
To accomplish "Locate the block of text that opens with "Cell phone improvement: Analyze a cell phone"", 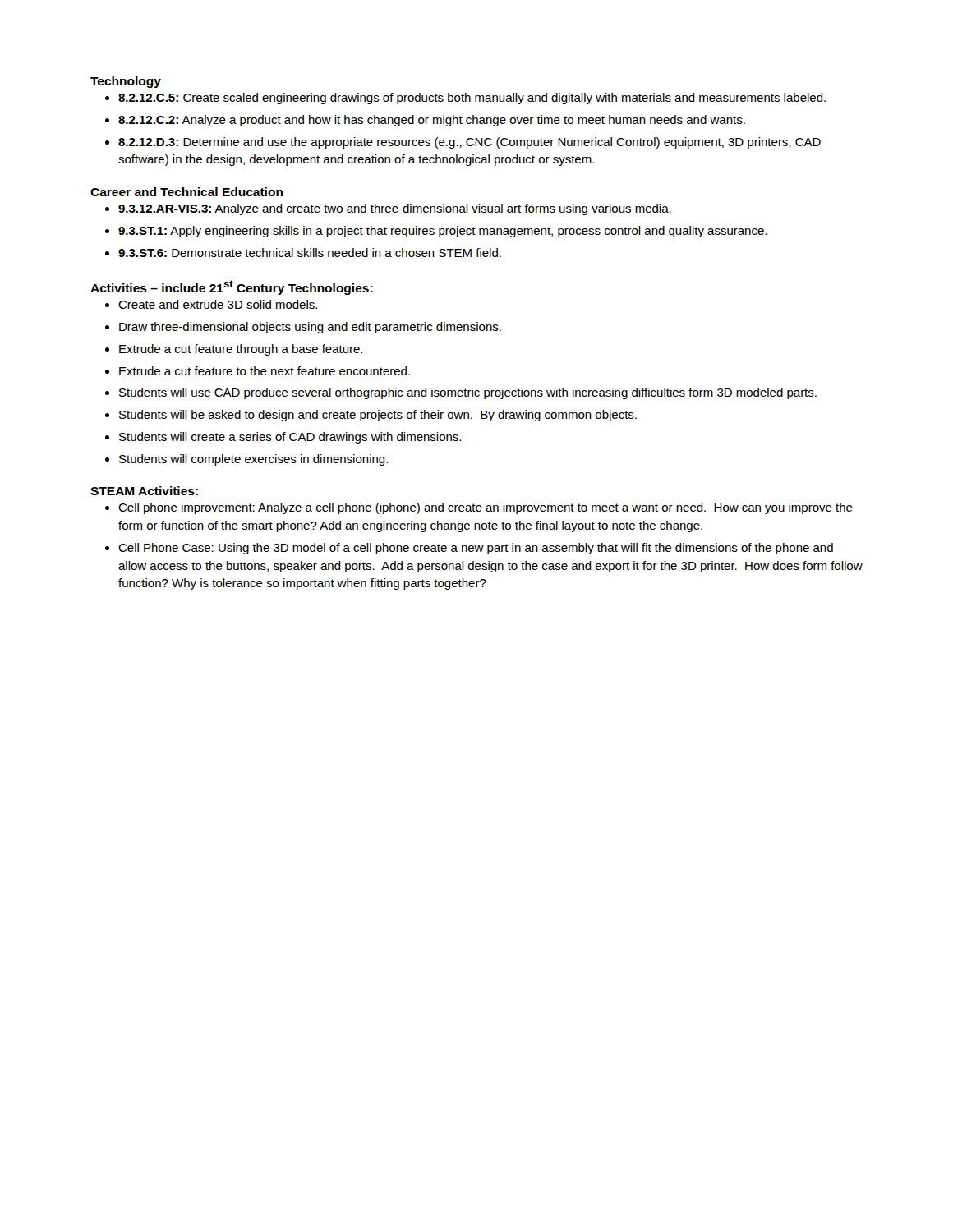I will point(485,516).
